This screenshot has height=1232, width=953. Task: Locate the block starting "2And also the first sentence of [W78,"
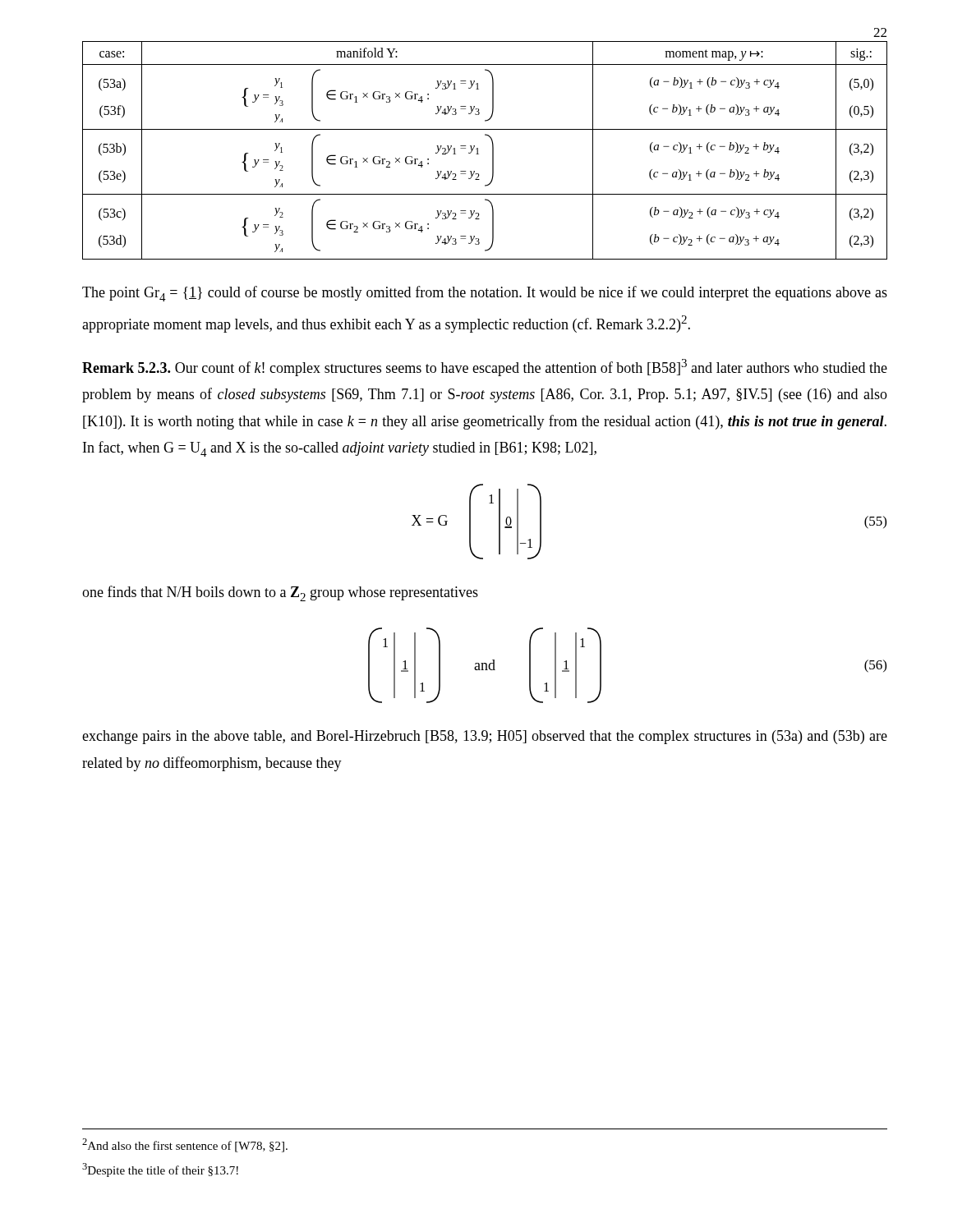point(185,1144)
